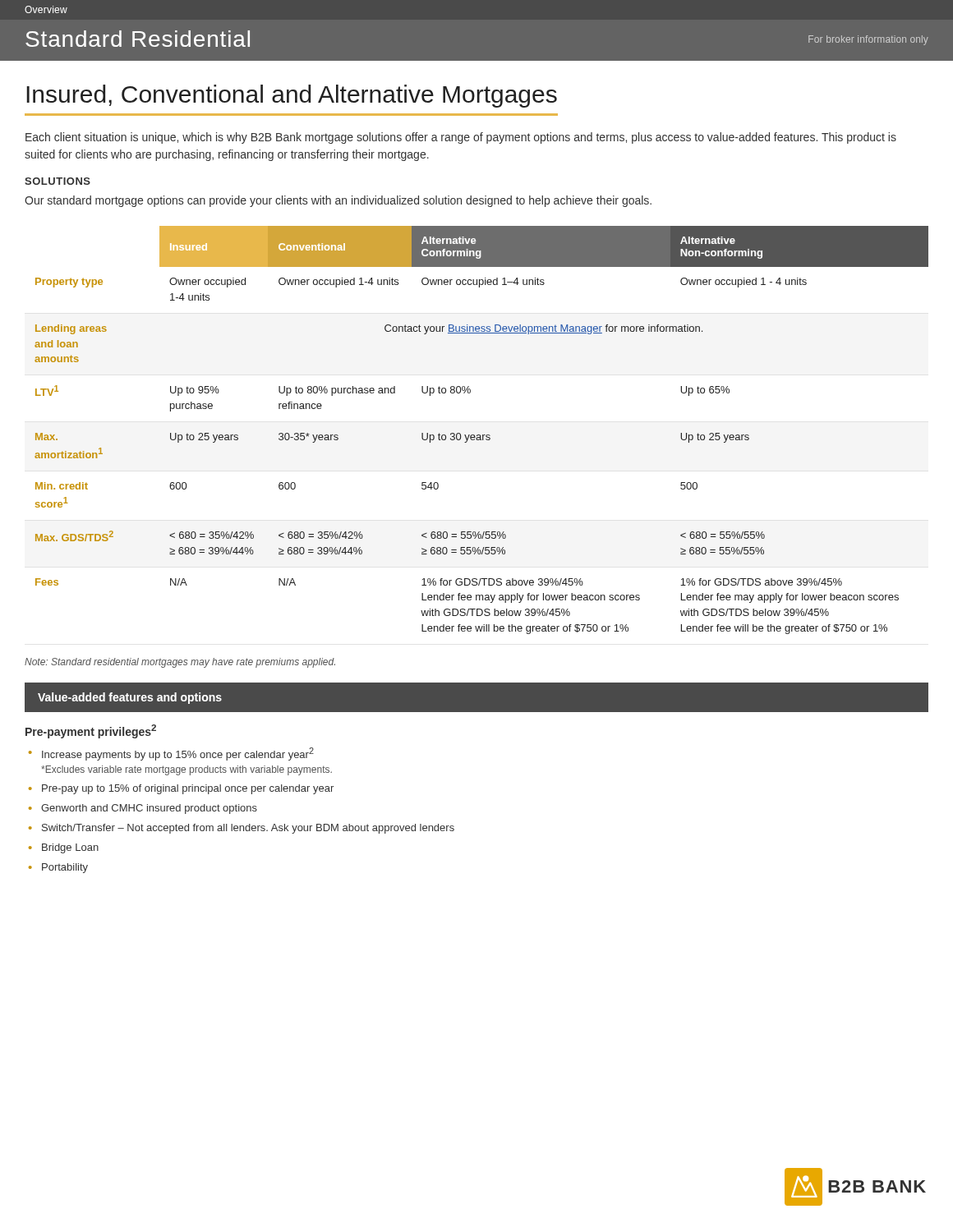
Task: Find the text block starting "Insured, Conventional and Alternative Mortgages"
Action: coord(291,98)
